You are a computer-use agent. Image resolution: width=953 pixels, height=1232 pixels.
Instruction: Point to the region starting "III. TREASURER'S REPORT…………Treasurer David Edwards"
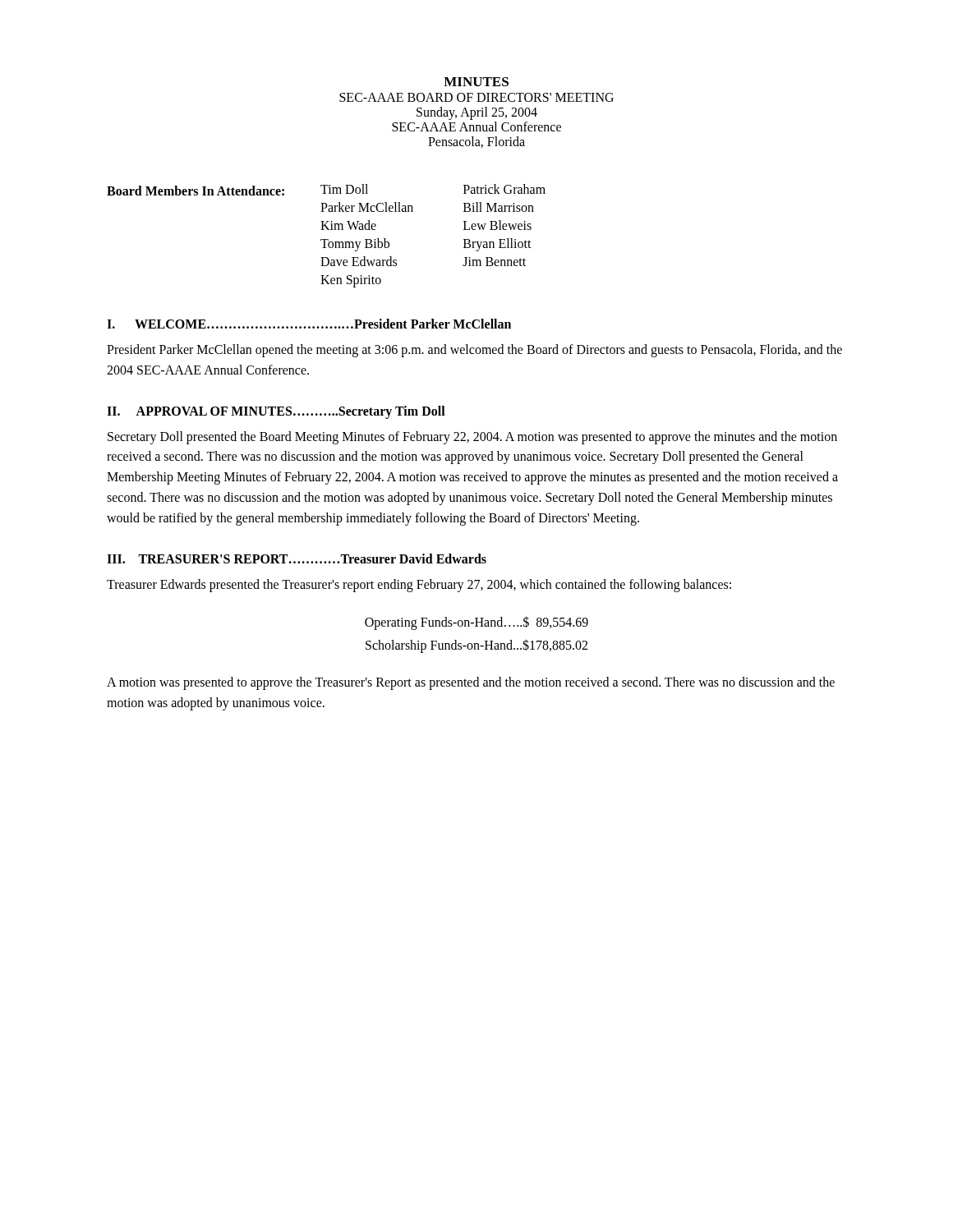click(297, 559)
